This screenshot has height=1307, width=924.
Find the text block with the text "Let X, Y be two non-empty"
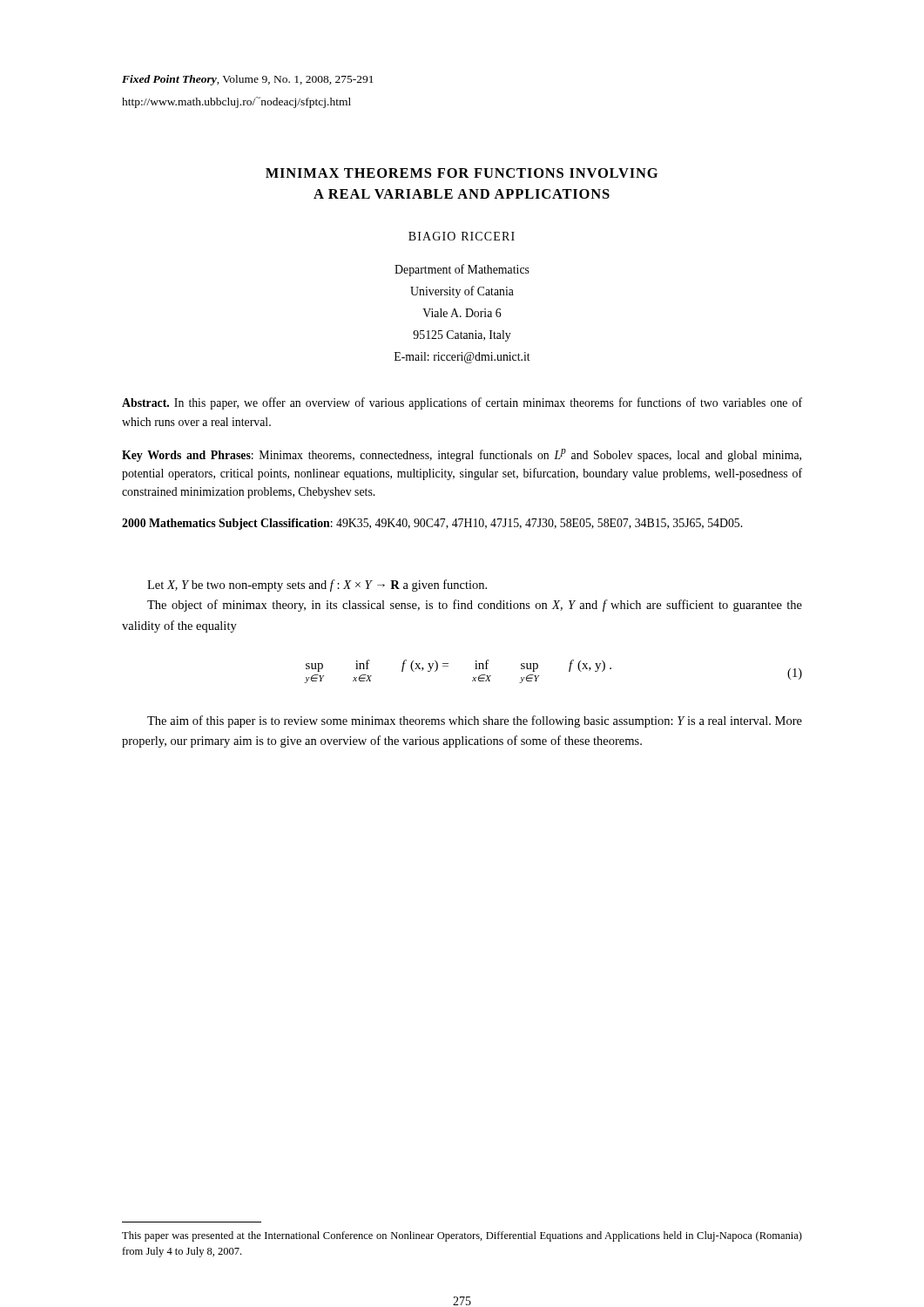tap(318, 585)
